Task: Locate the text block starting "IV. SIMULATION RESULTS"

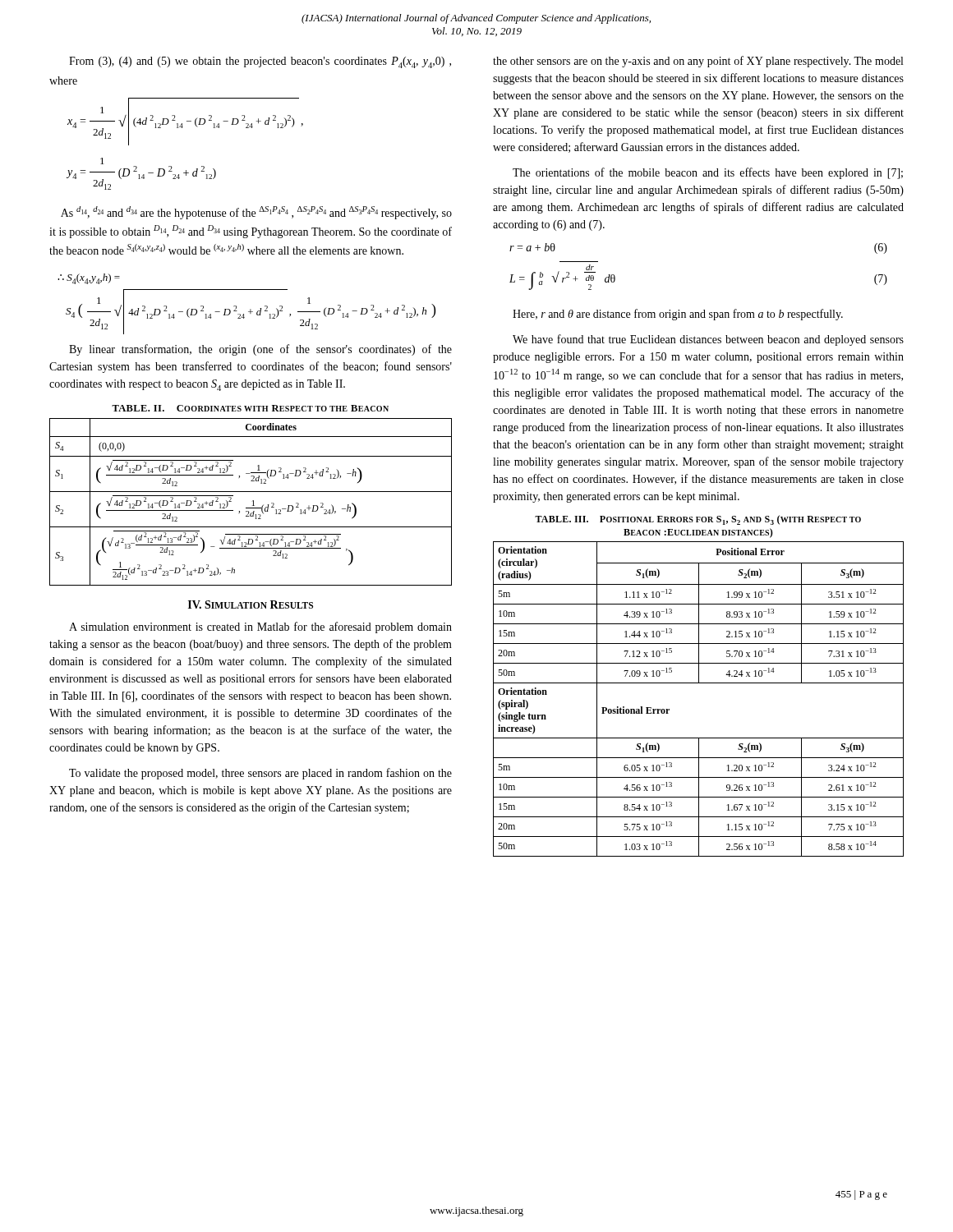Action: (x=251, y=605)
